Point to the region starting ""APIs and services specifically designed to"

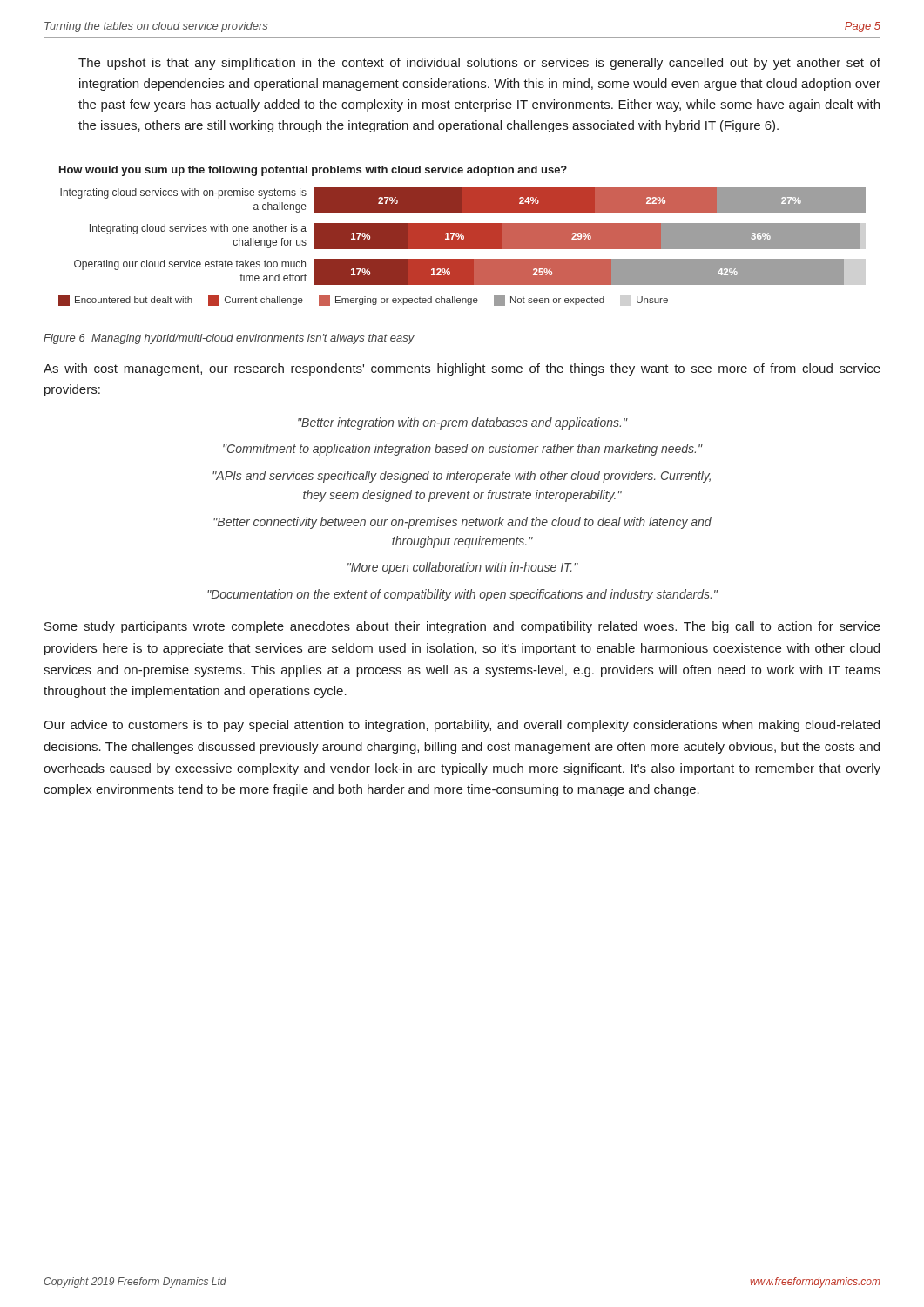(x=462, y=485)
